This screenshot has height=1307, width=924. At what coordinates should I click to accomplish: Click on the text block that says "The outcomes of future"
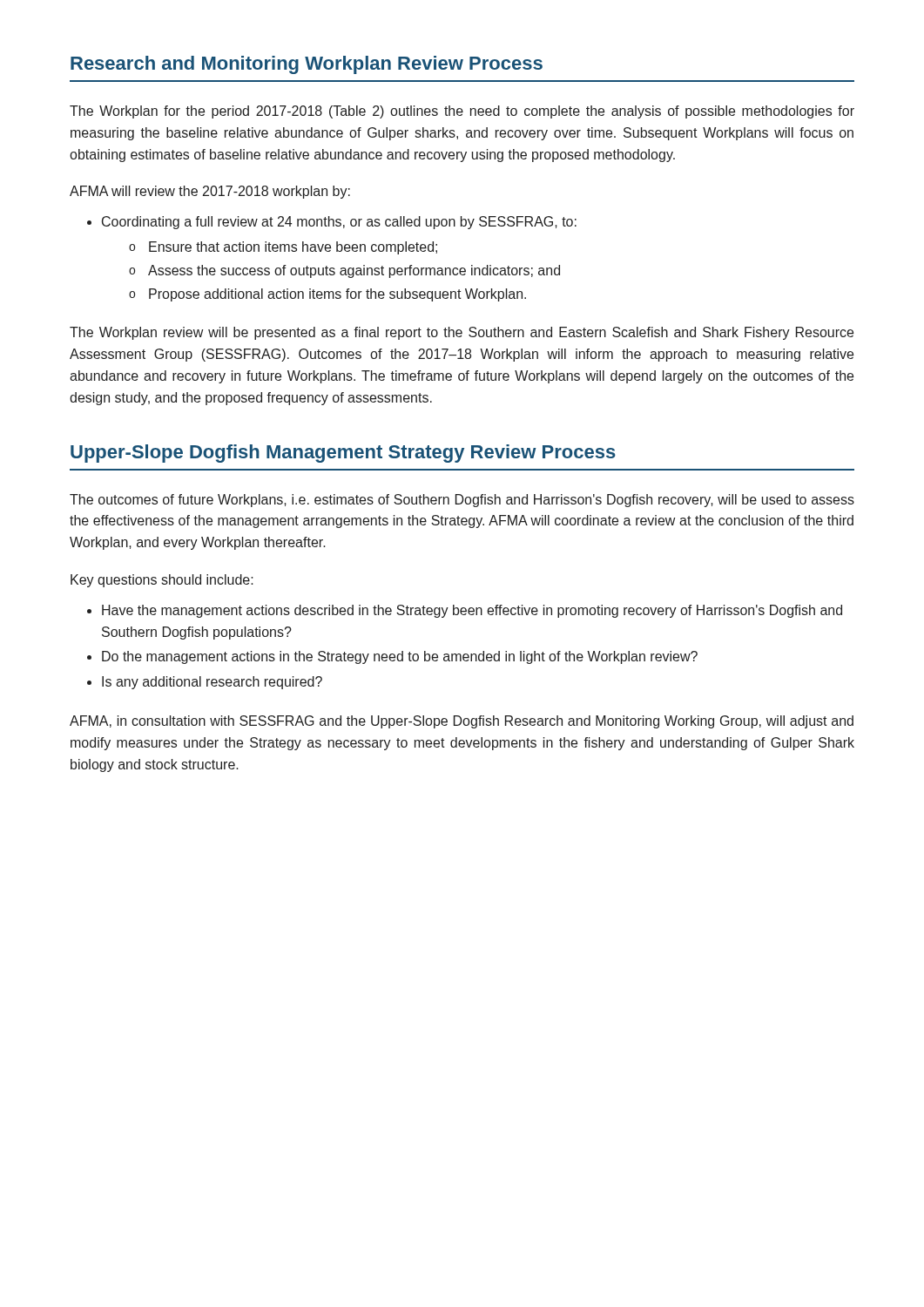click(462, 521)
